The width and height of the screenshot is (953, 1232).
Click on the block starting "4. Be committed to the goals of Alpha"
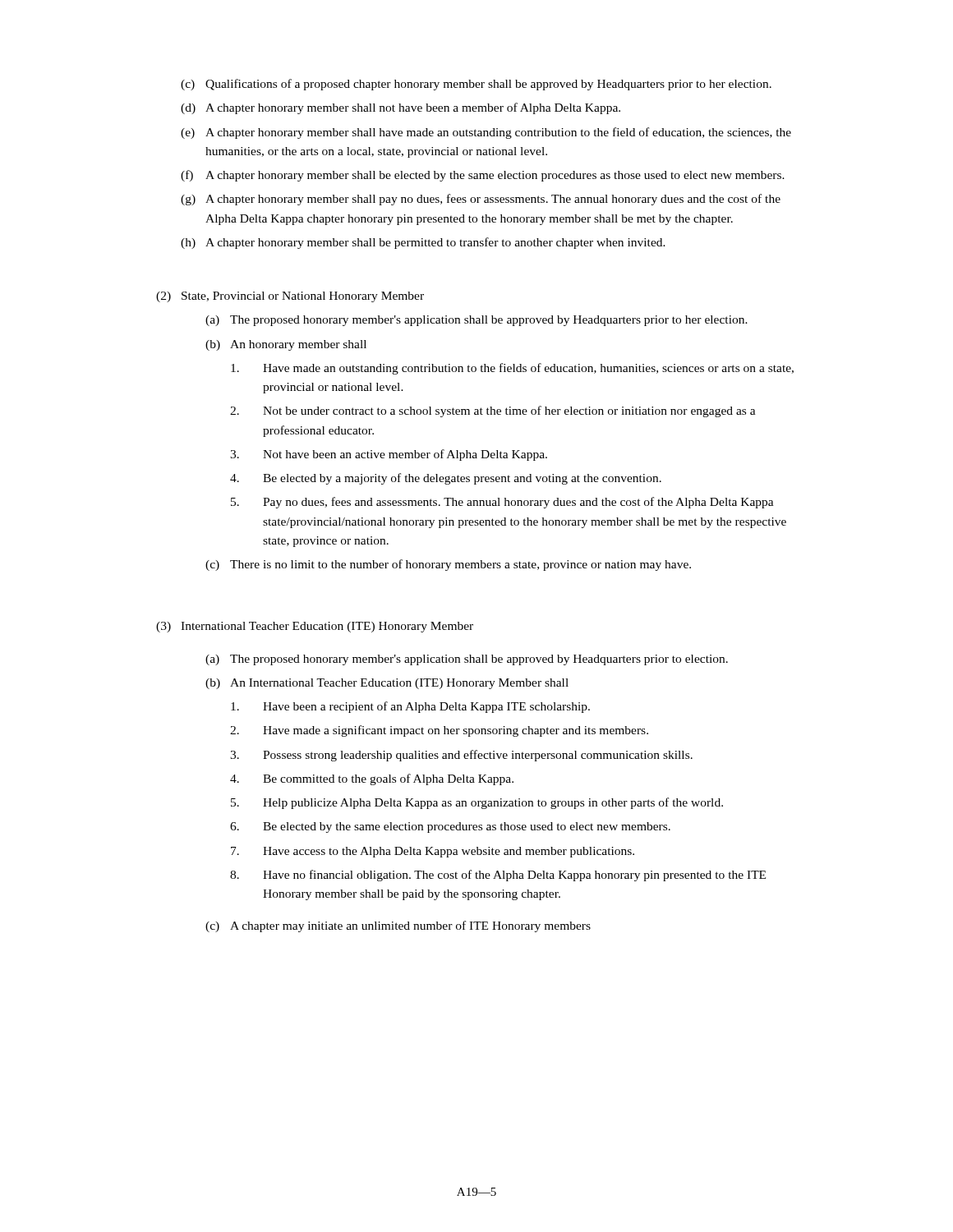(x=372, y=778)
